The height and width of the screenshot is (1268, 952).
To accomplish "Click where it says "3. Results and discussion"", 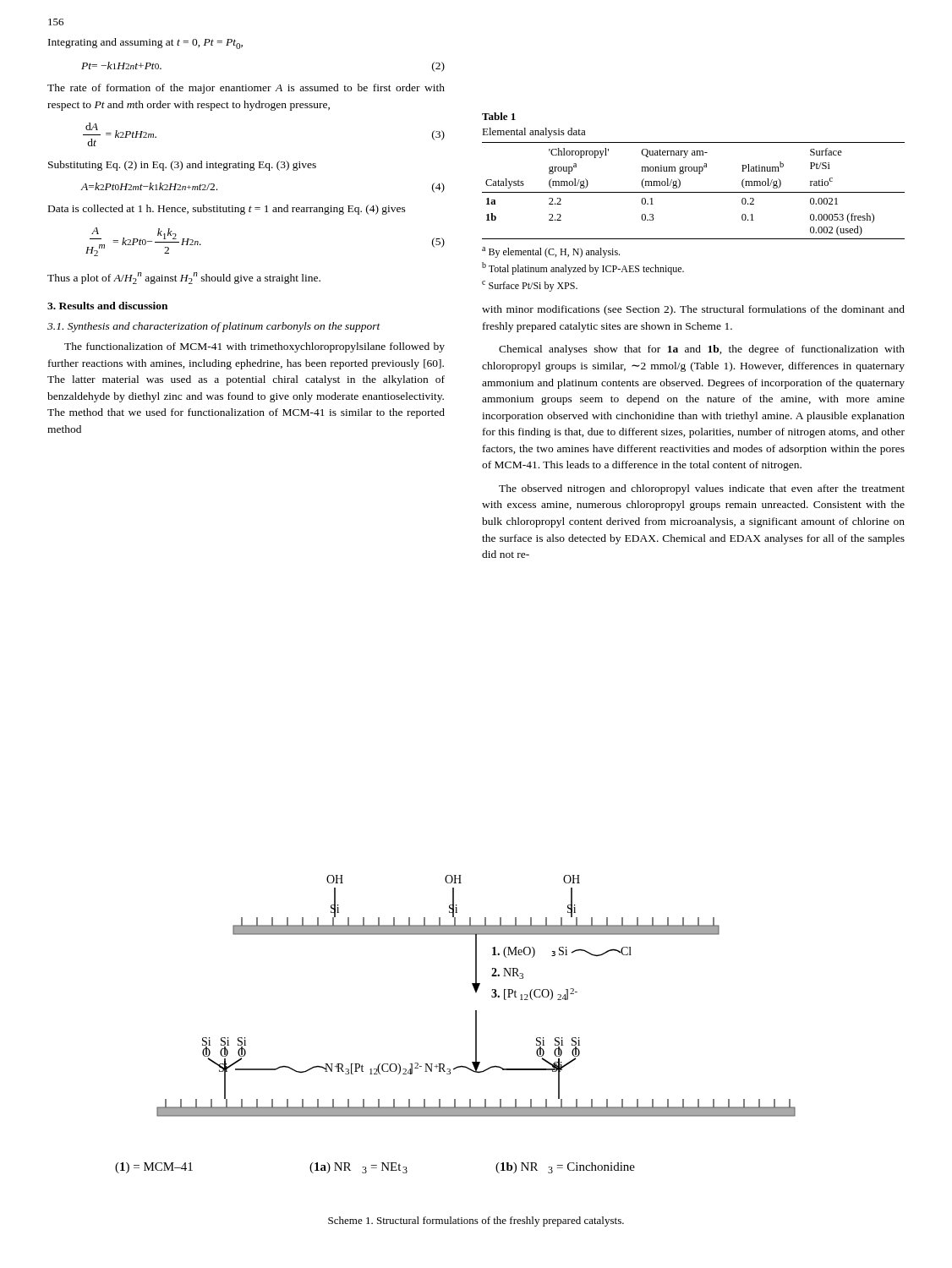I will pyautogui.click(x=107, y=306).
